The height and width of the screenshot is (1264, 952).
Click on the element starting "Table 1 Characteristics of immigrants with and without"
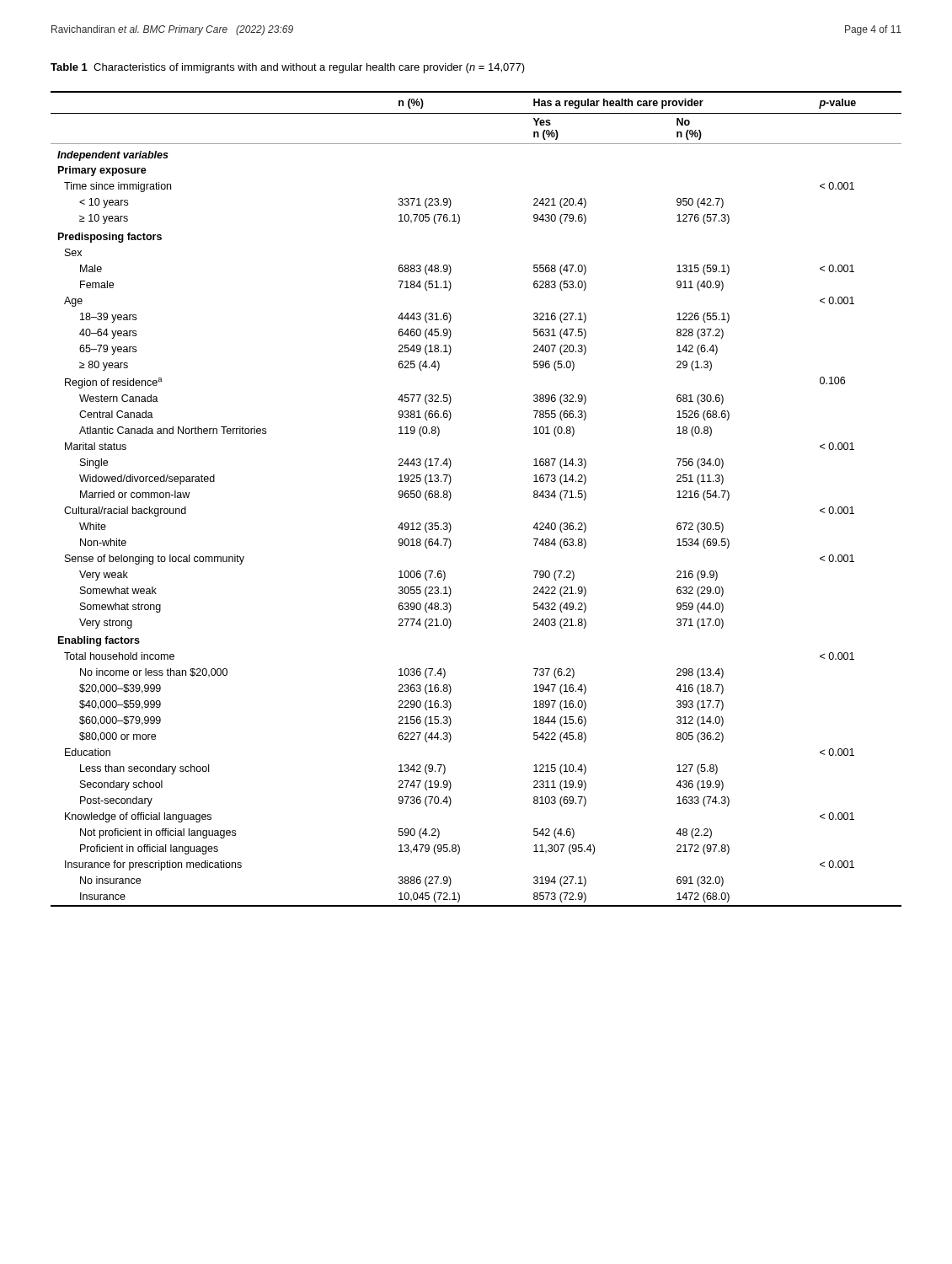click(x=288, y=67)
